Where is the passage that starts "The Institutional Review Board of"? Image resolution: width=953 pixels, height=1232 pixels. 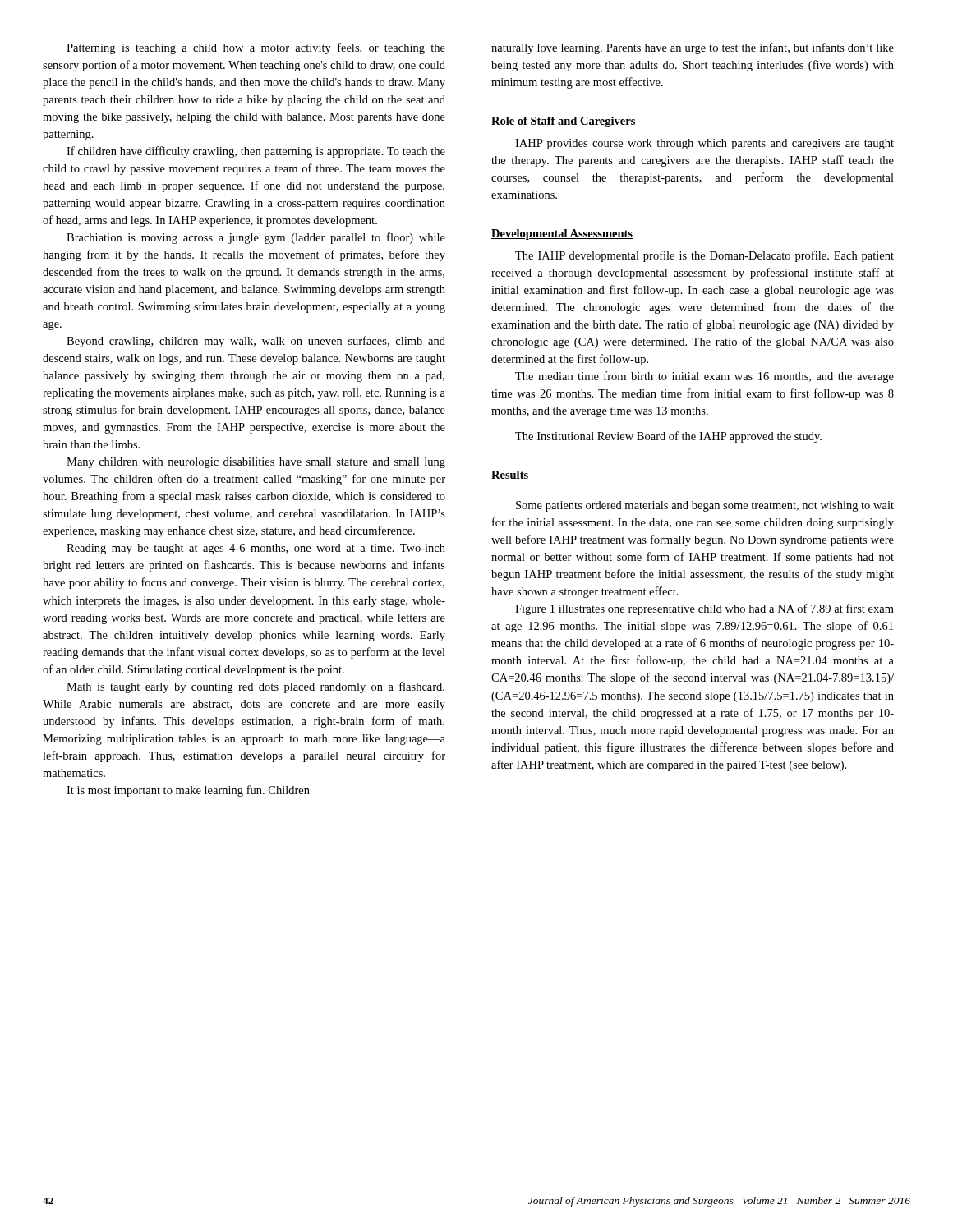(693, 437)
